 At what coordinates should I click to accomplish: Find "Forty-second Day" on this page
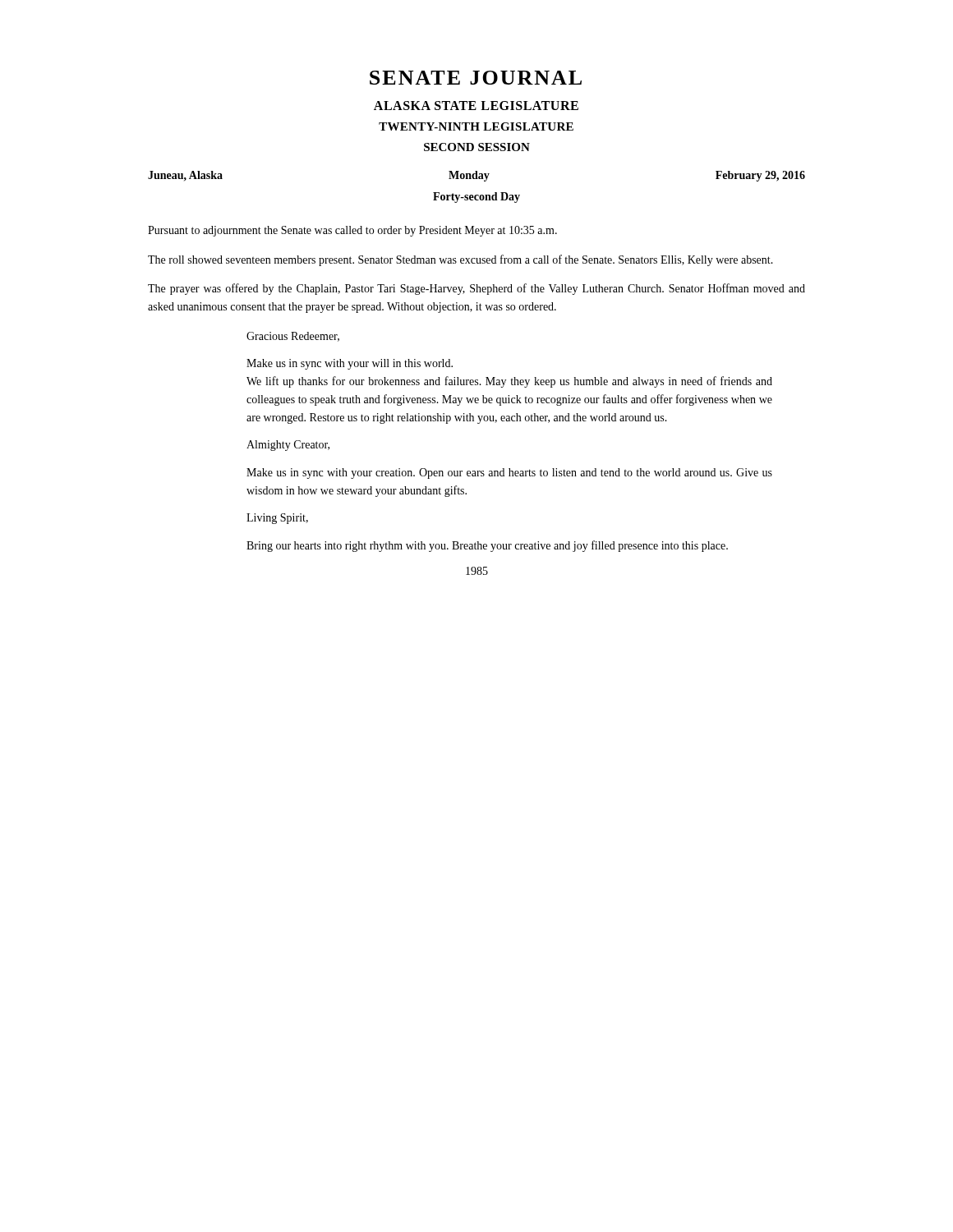click(x=476, y=197)
